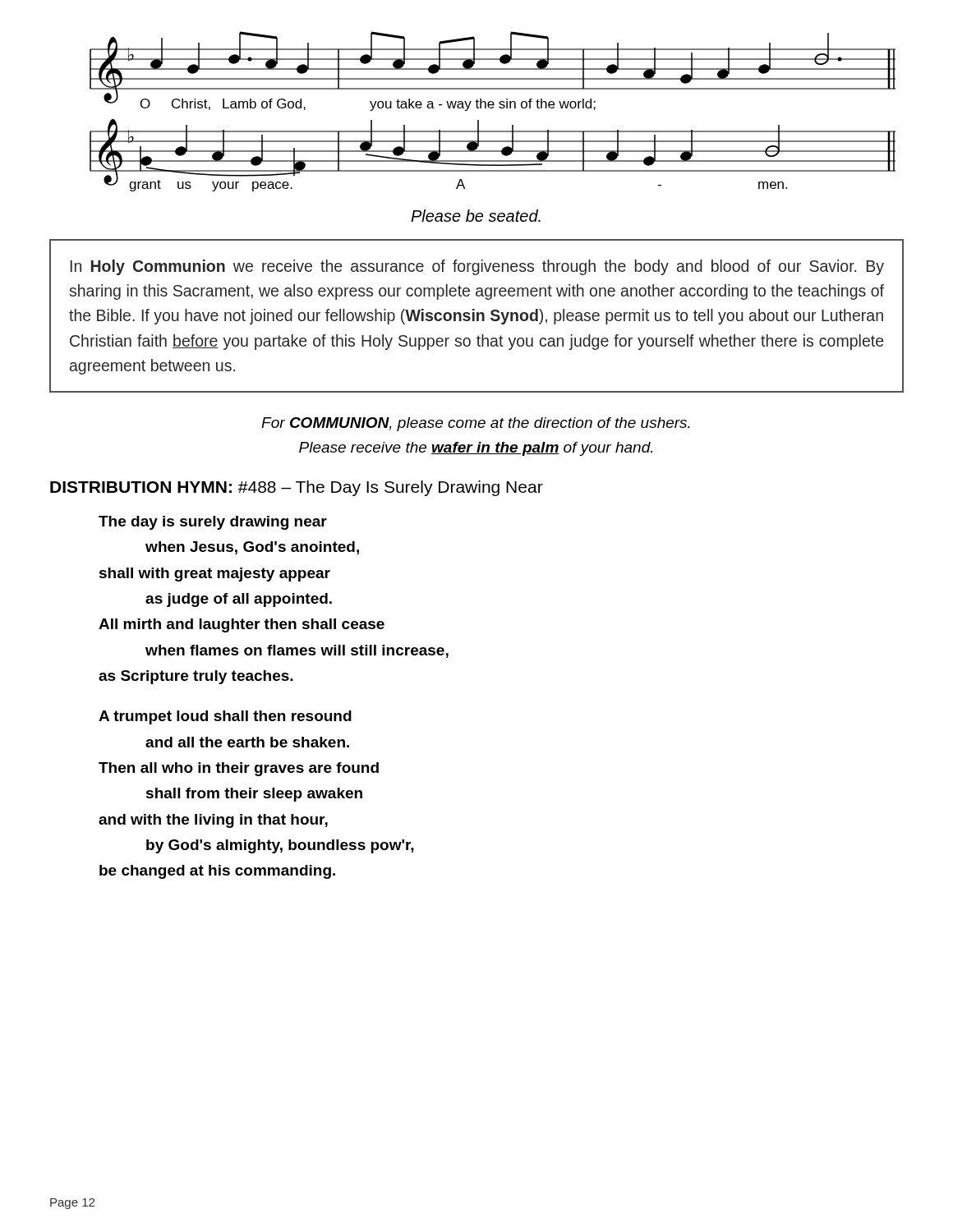Image resolution: width=953 pixels, height=1232 pixels.
Task: Point to the block beginning "For COMMUNION, please"
Action: (x=476, y=435)
